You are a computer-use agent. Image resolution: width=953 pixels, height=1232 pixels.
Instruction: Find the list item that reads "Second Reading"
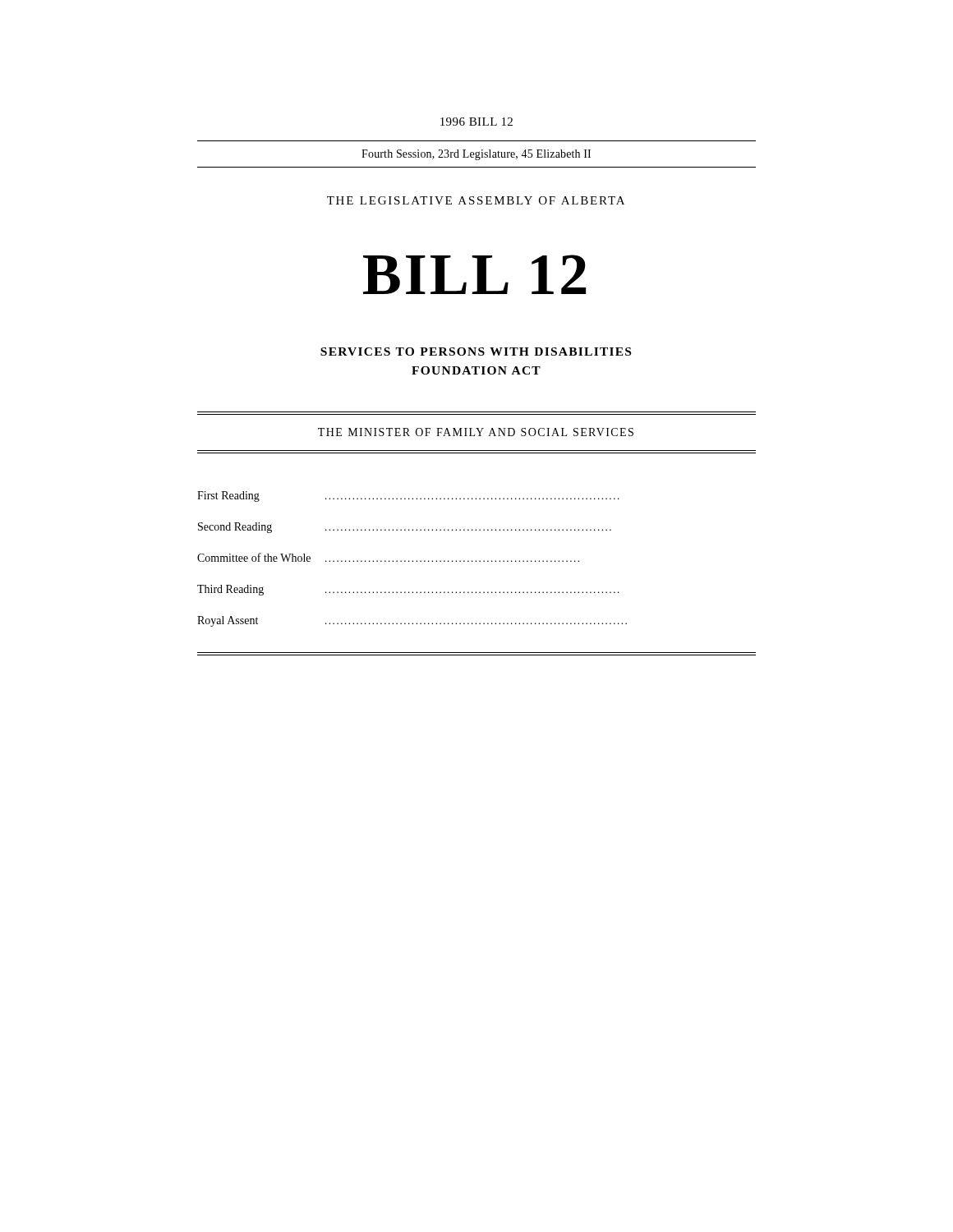(476, 527)
